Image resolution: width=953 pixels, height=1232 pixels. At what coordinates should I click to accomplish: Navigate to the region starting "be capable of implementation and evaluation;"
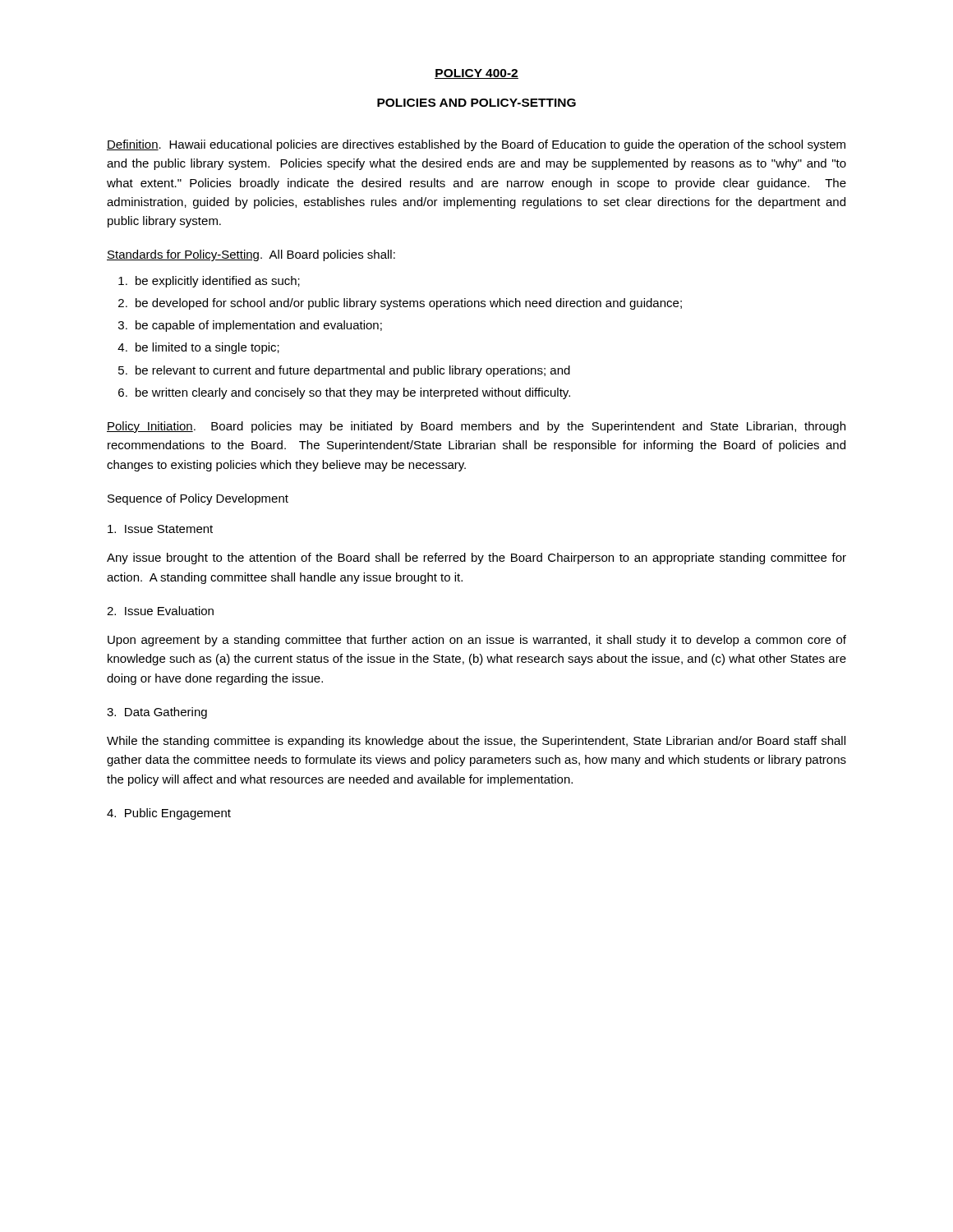(x=259, y=325)
